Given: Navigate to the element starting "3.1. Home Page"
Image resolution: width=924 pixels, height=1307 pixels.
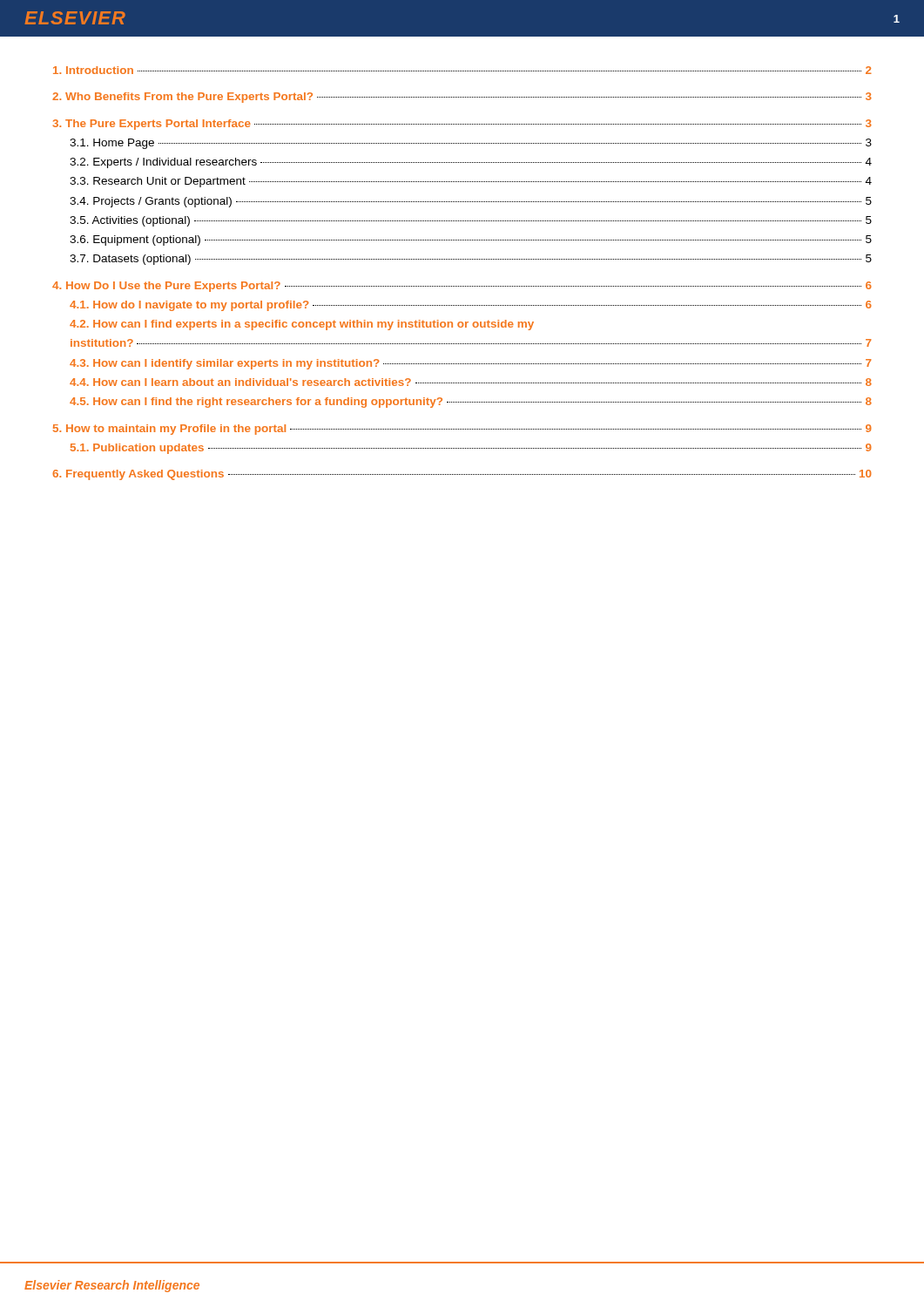Looking at the screenshot, I should 462,143.
